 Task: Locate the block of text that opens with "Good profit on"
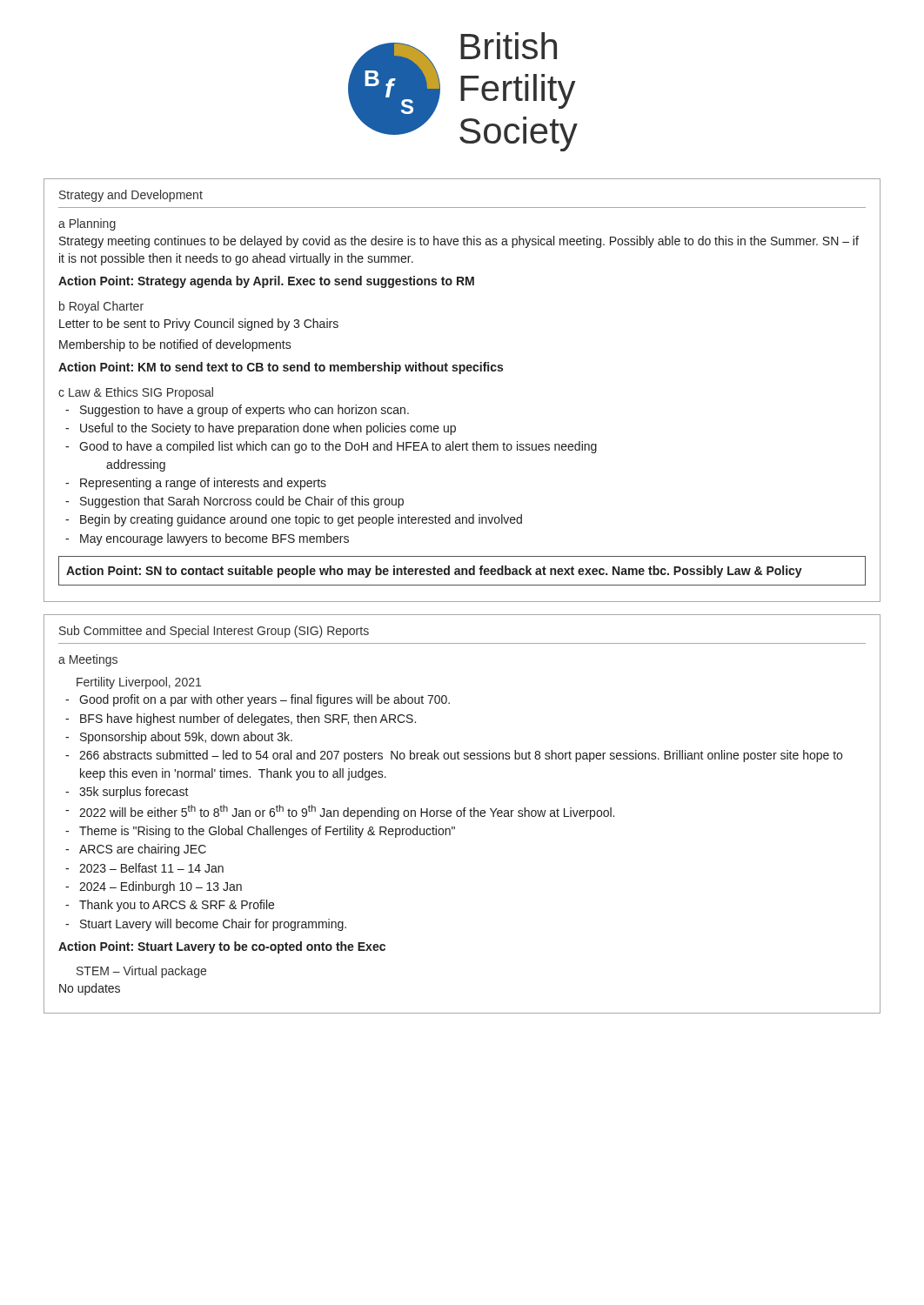click(265, 700)
